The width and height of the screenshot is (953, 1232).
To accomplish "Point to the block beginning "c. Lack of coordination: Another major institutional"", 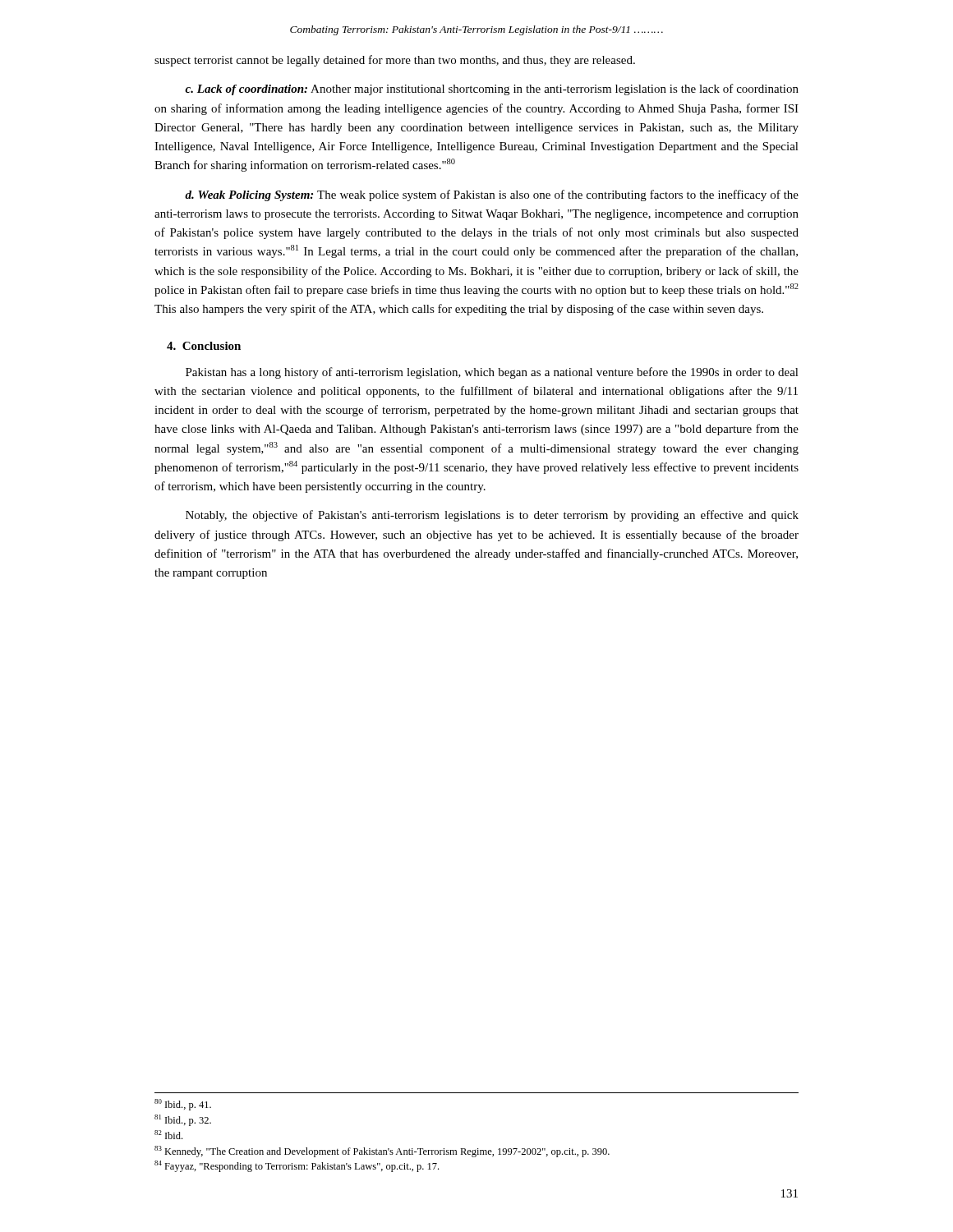I will pyautogui.click(x=476, y=128).
